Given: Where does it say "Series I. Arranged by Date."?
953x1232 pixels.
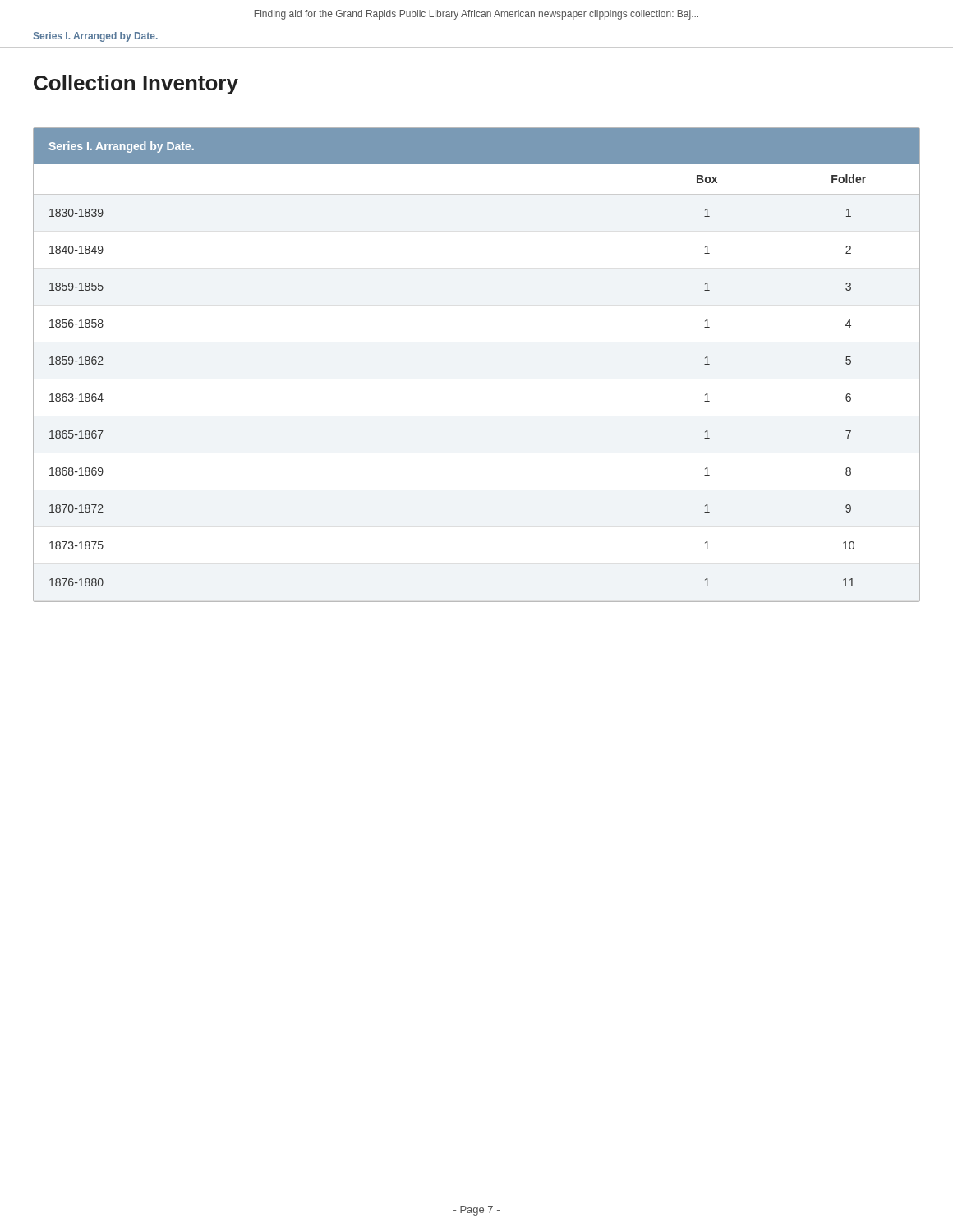Looking at the screenshot, I should pyautogui.click(x=95, y=36).
